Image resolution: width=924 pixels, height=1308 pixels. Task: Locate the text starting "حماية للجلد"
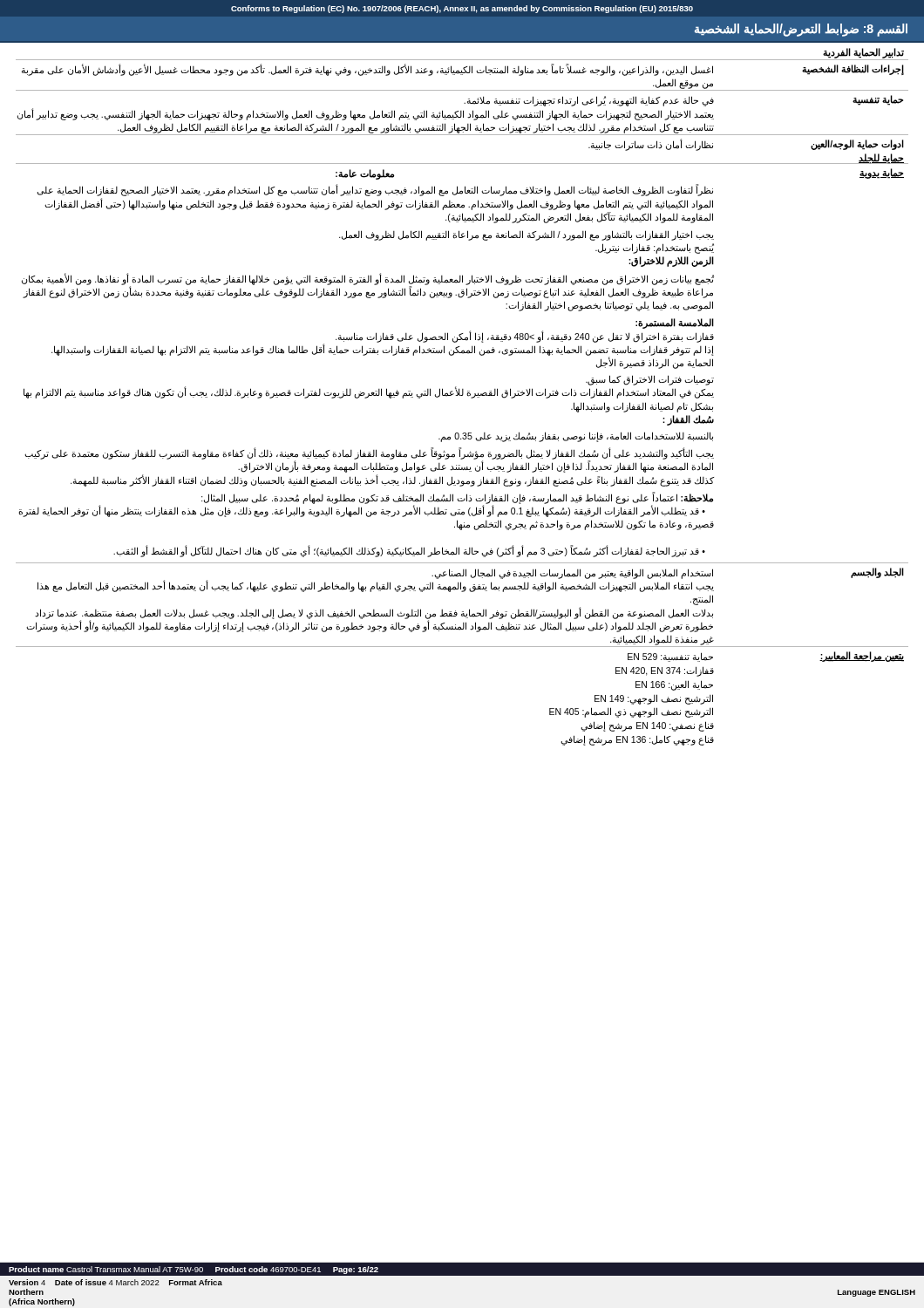coord(881,158)
